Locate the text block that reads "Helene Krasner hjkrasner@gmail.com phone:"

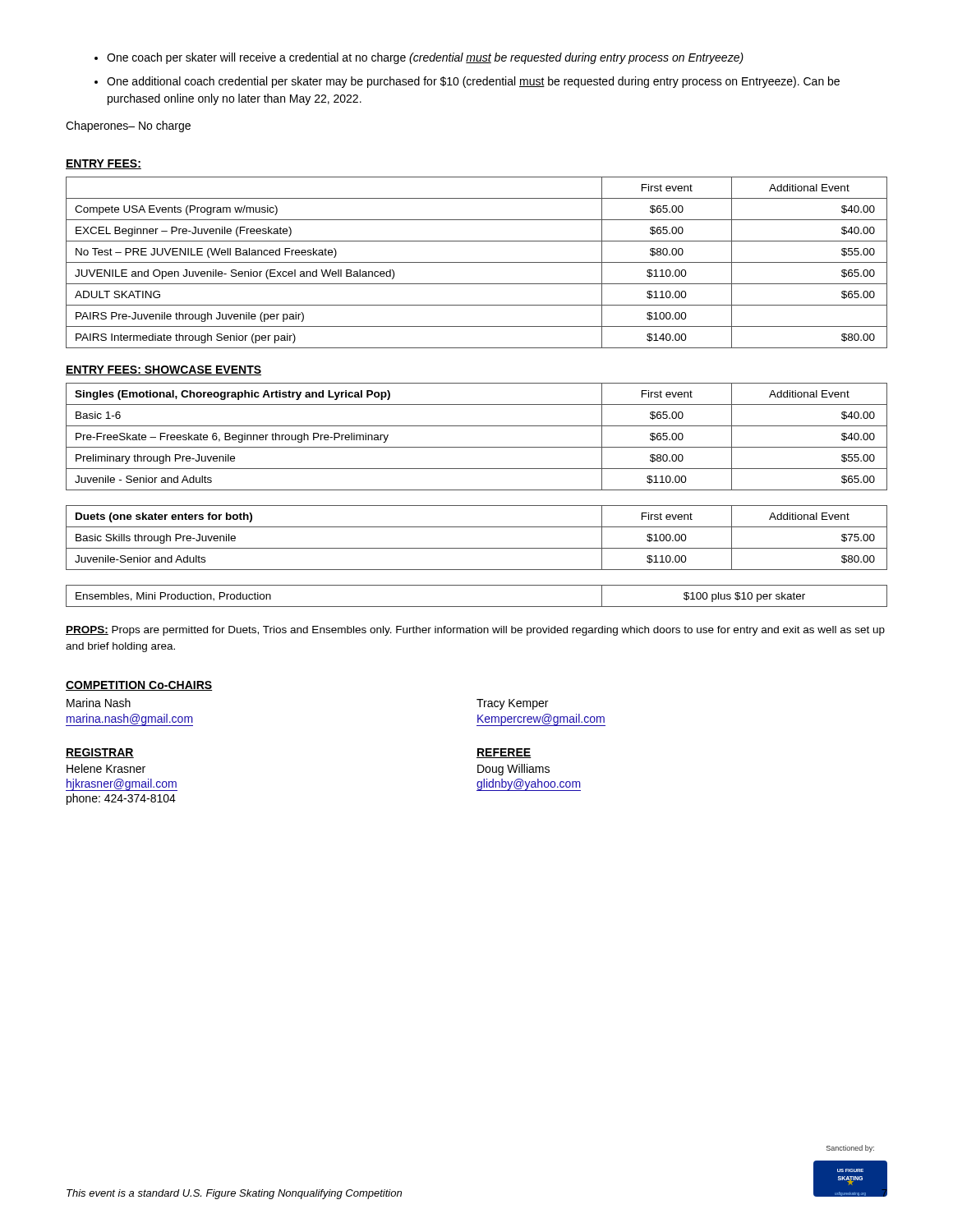tap(106, 768)
